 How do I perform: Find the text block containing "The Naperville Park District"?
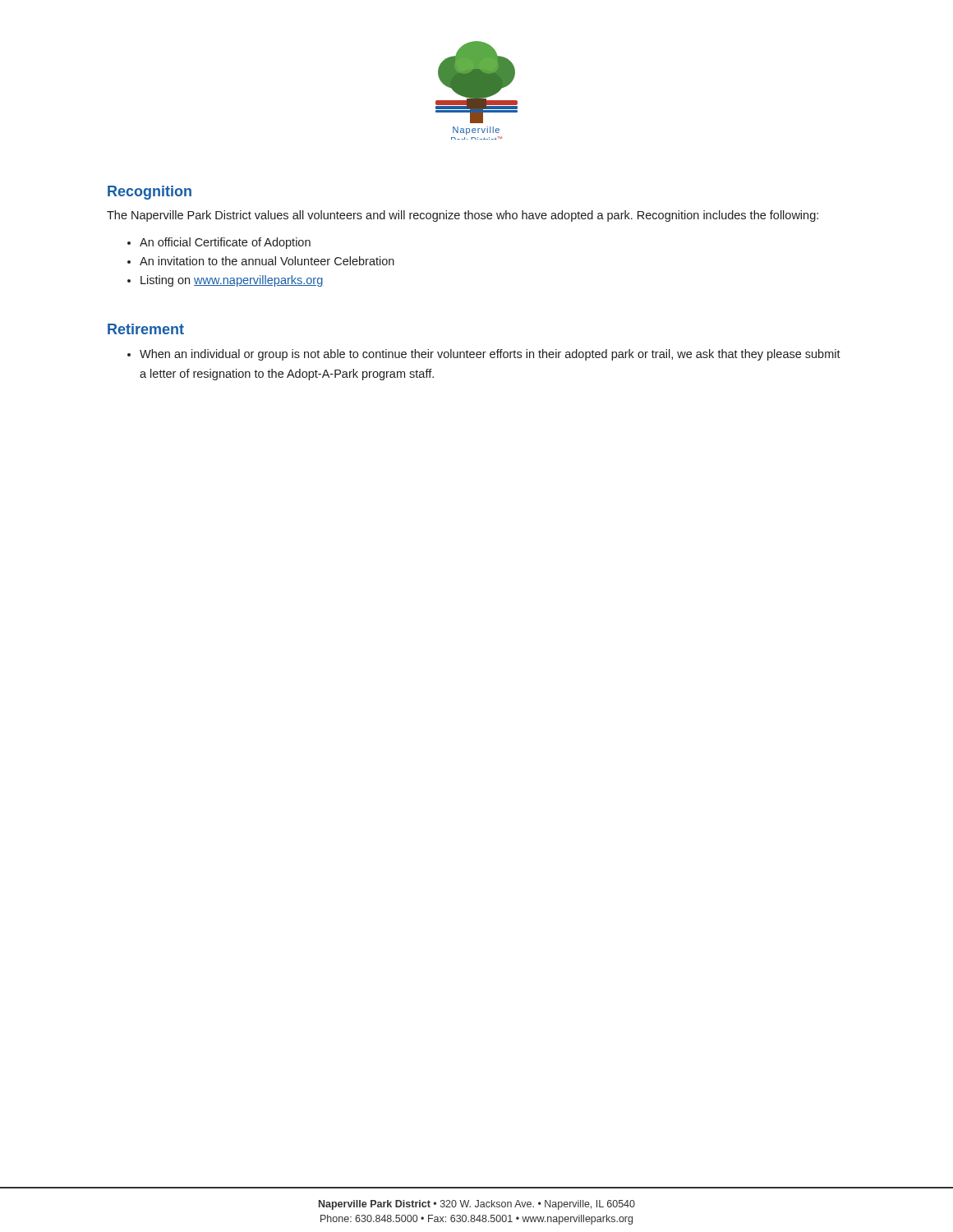463,215
